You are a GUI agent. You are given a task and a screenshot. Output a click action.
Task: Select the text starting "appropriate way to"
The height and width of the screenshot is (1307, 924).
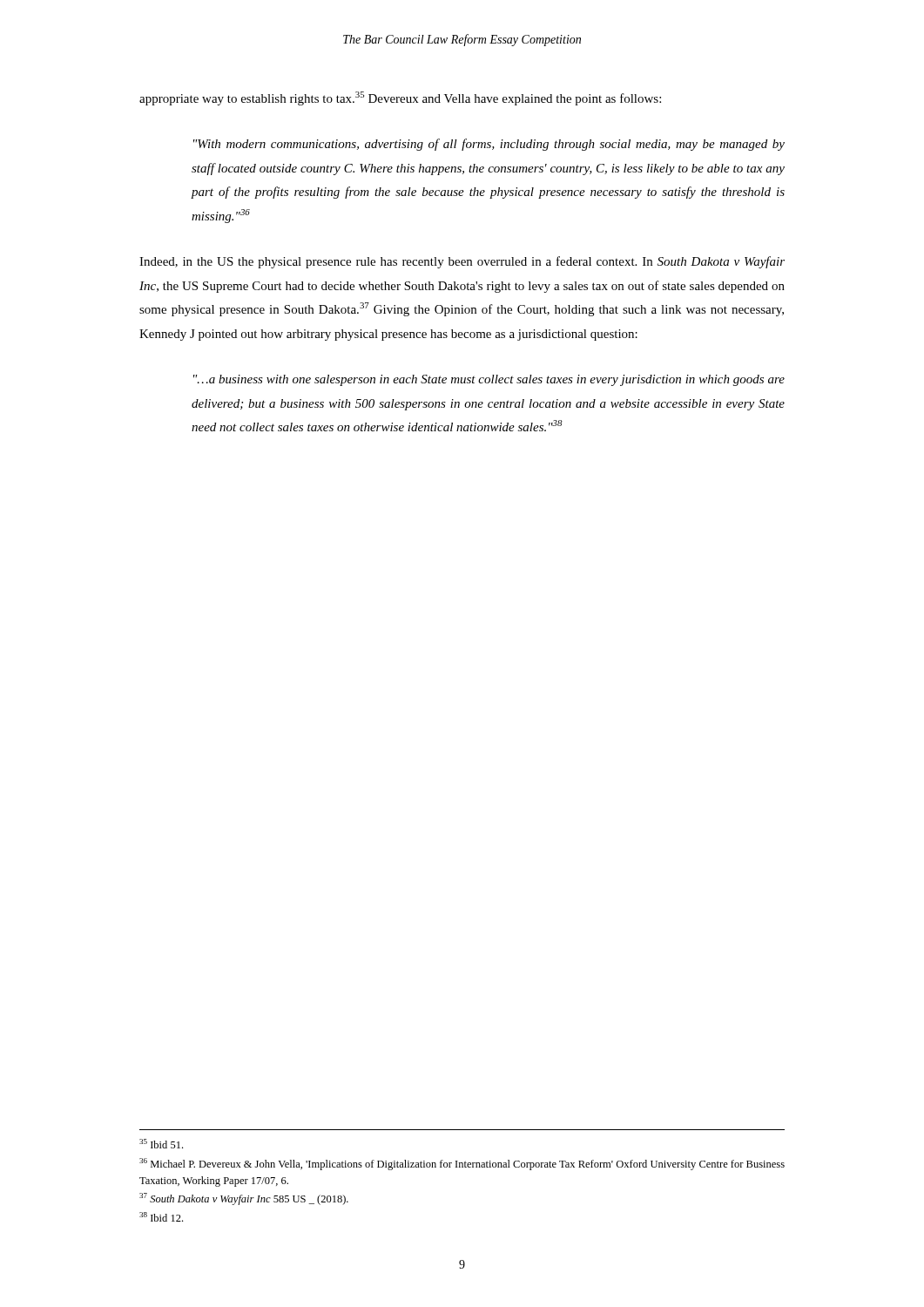[401, 97]
